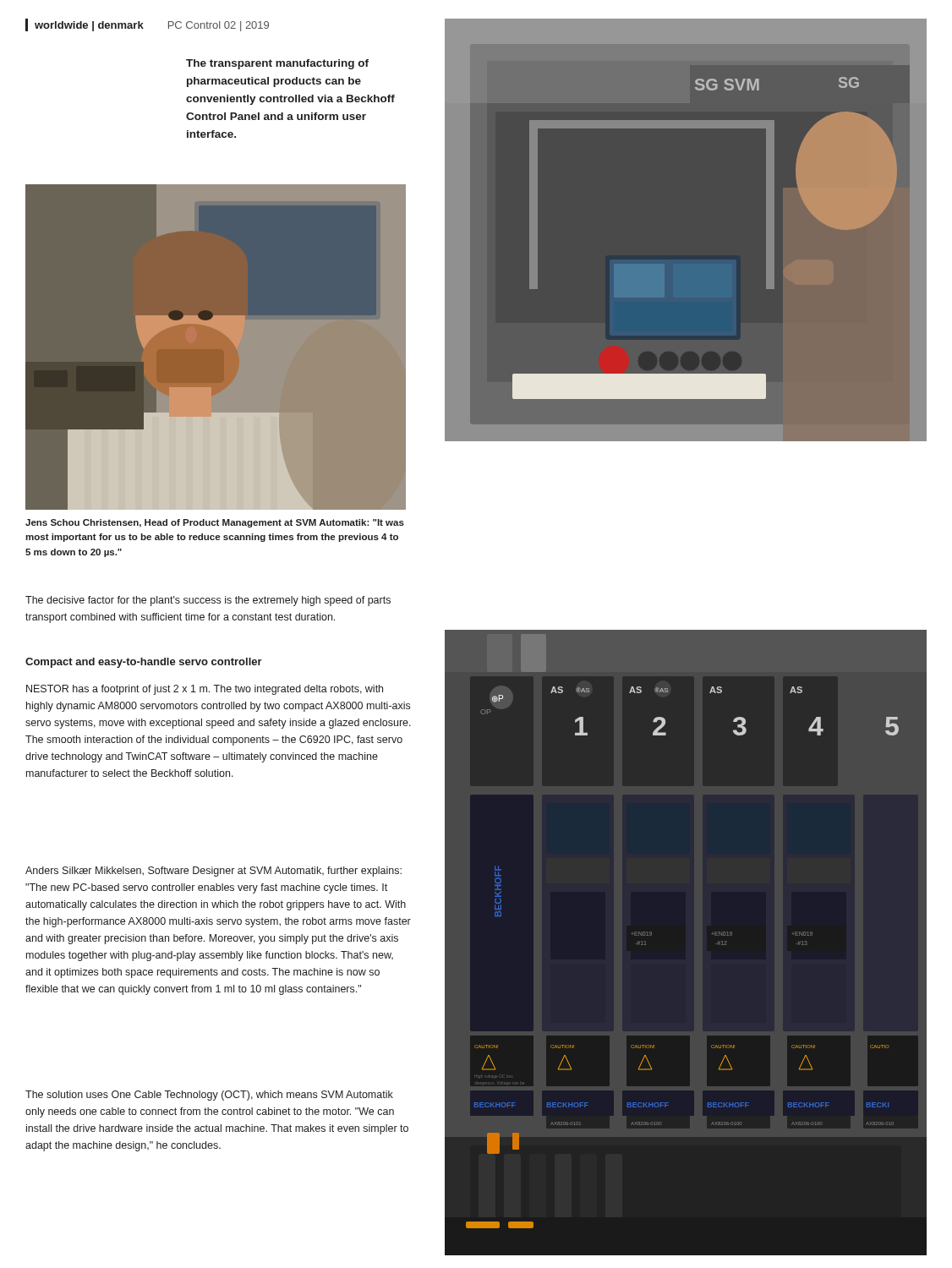Find the region starting "The solution uses One Cable"
The height and width of the screenshot is (1268, 952).
pos(217,1120)
